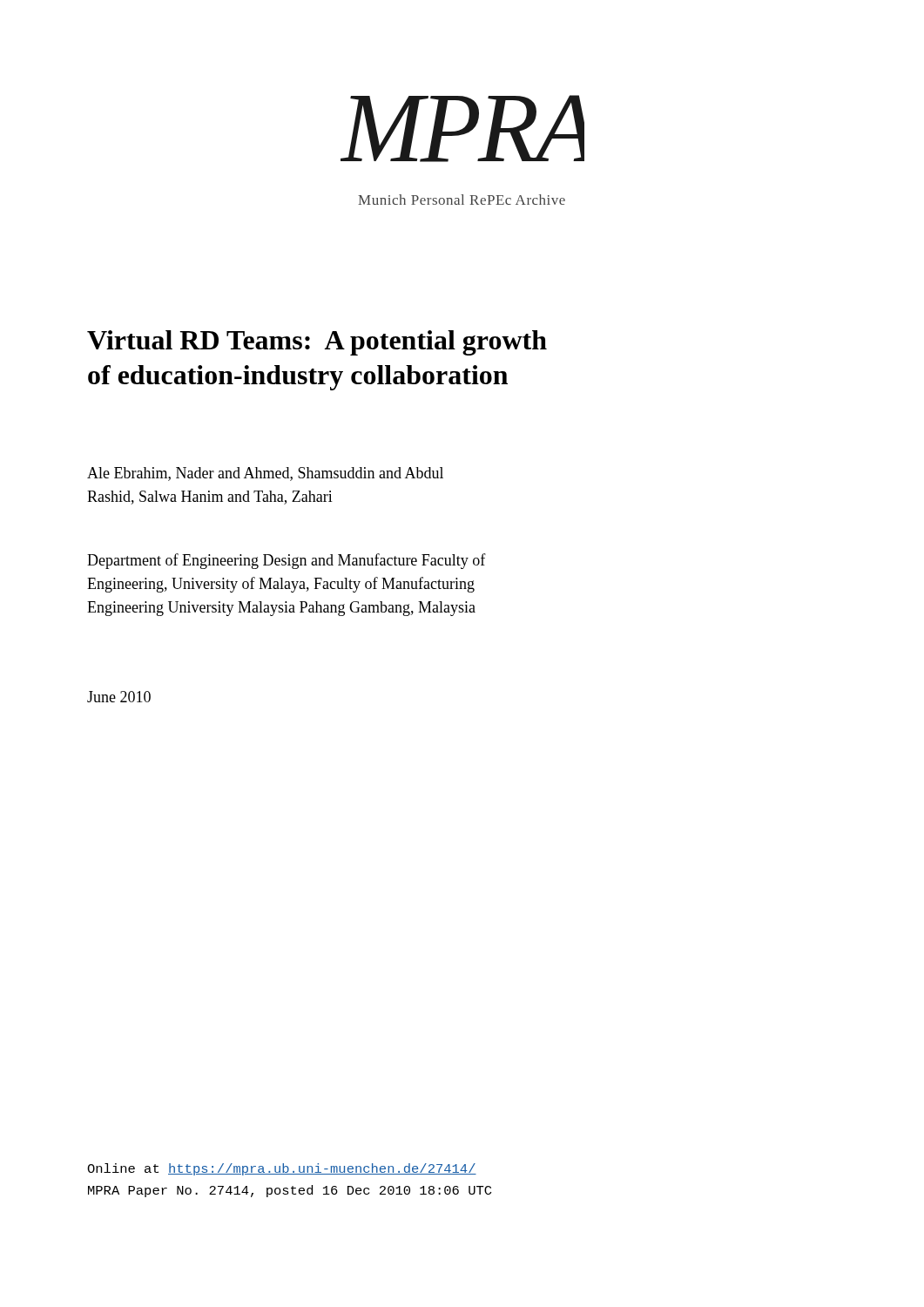924x1307 pixels.
Task: Point to the region starting "Online at https://mpra.ub.uni-muenchen.de/27414/ MPRA Paper No."
Action: coord(427,1180)
